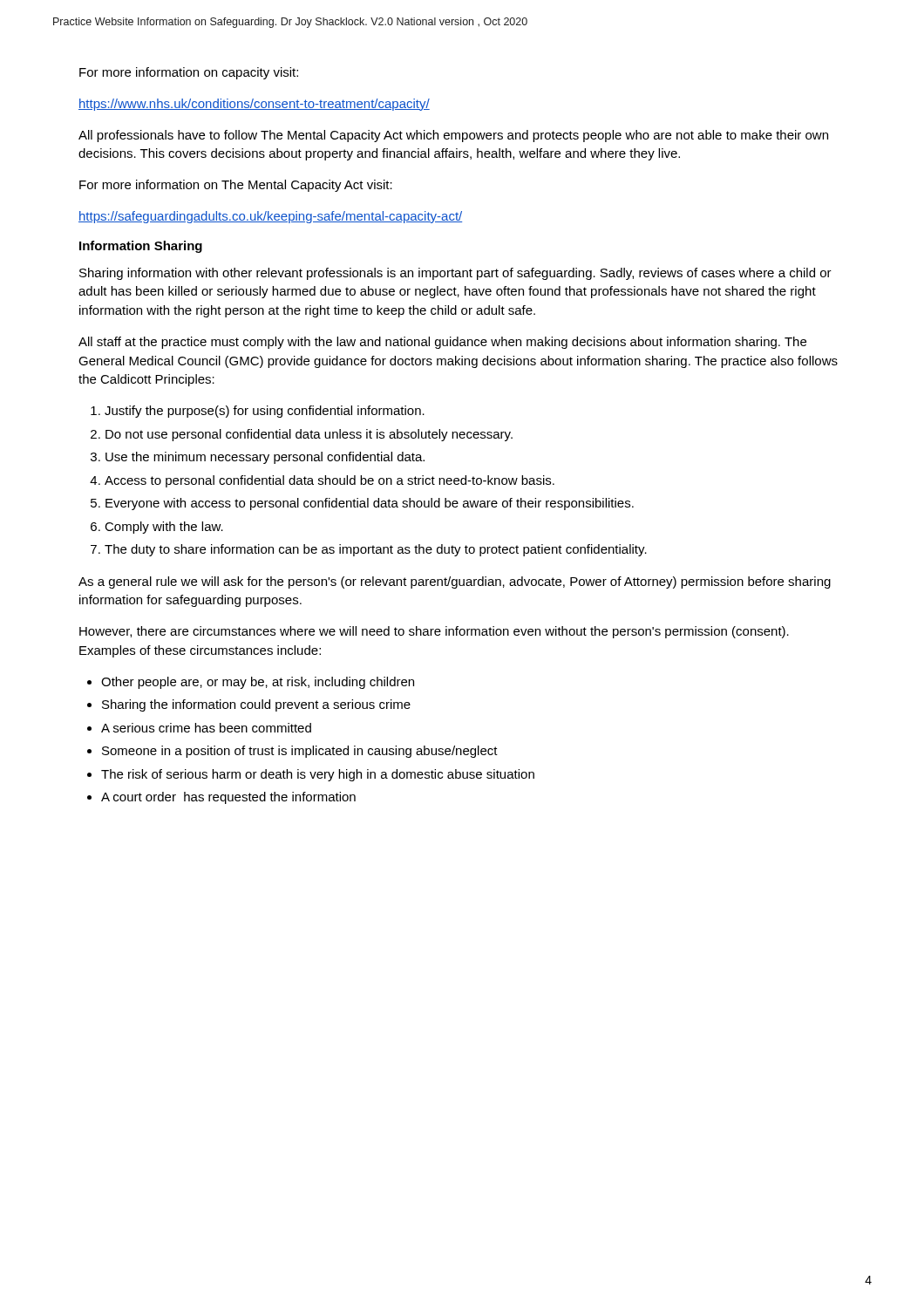Locate the text "For more information on capacity visit:"
The image size is (924, 1308).
click(189, 72)
